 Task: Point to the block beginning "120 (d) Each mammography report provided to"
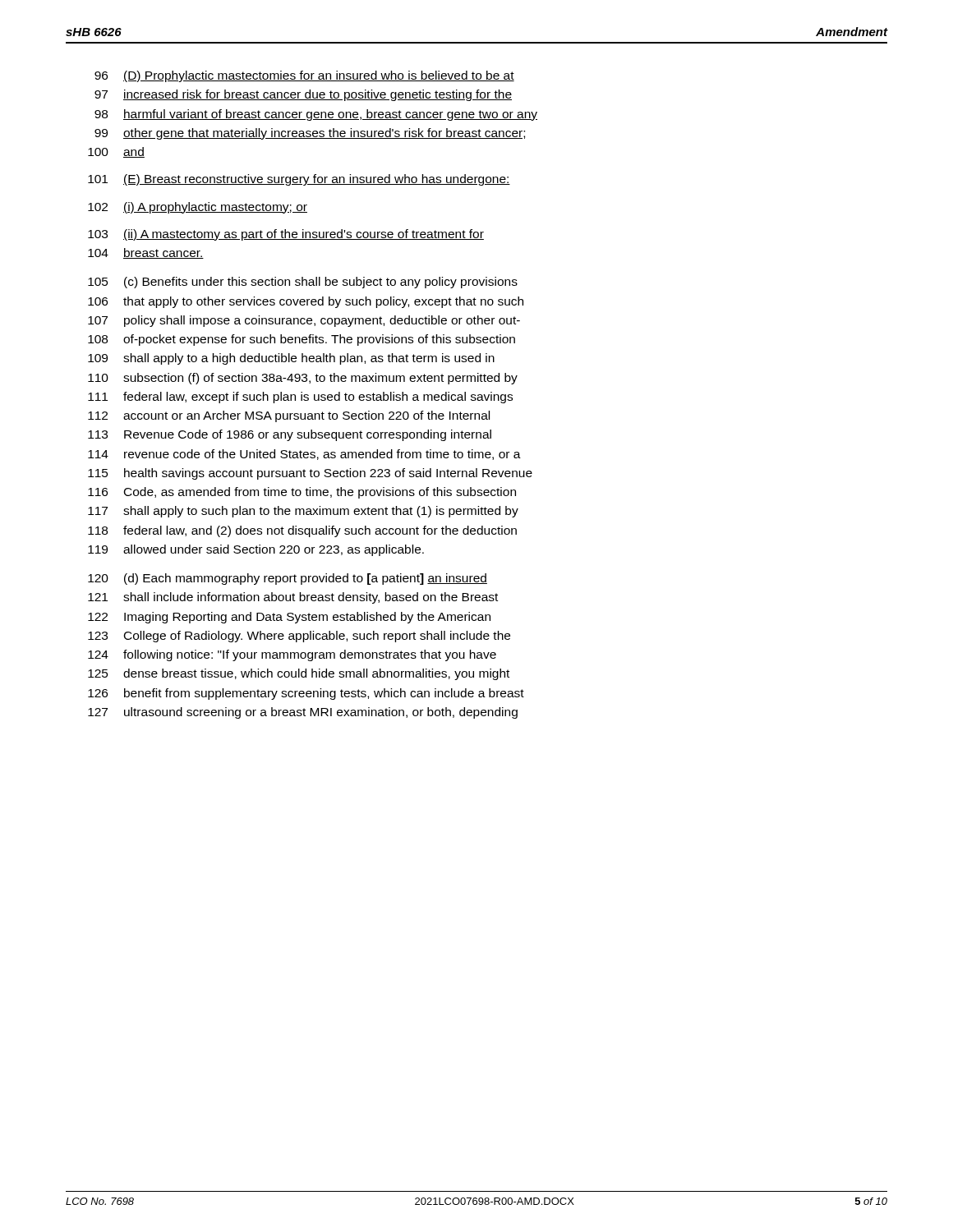pyautogui.click(x=476, y=578)
